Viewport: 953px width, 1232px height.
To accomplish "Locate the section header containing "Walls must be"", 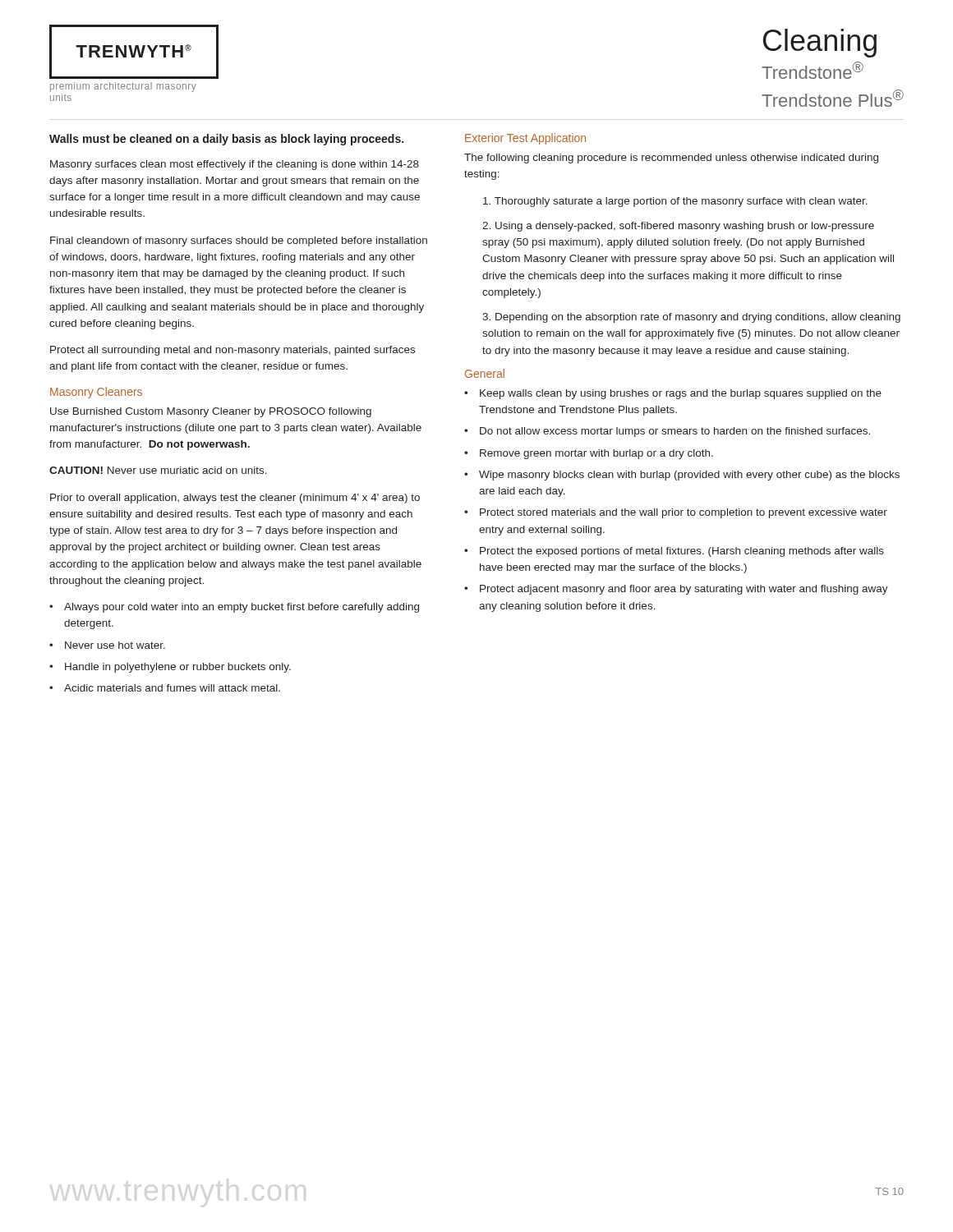I will (x=227, y=139).
